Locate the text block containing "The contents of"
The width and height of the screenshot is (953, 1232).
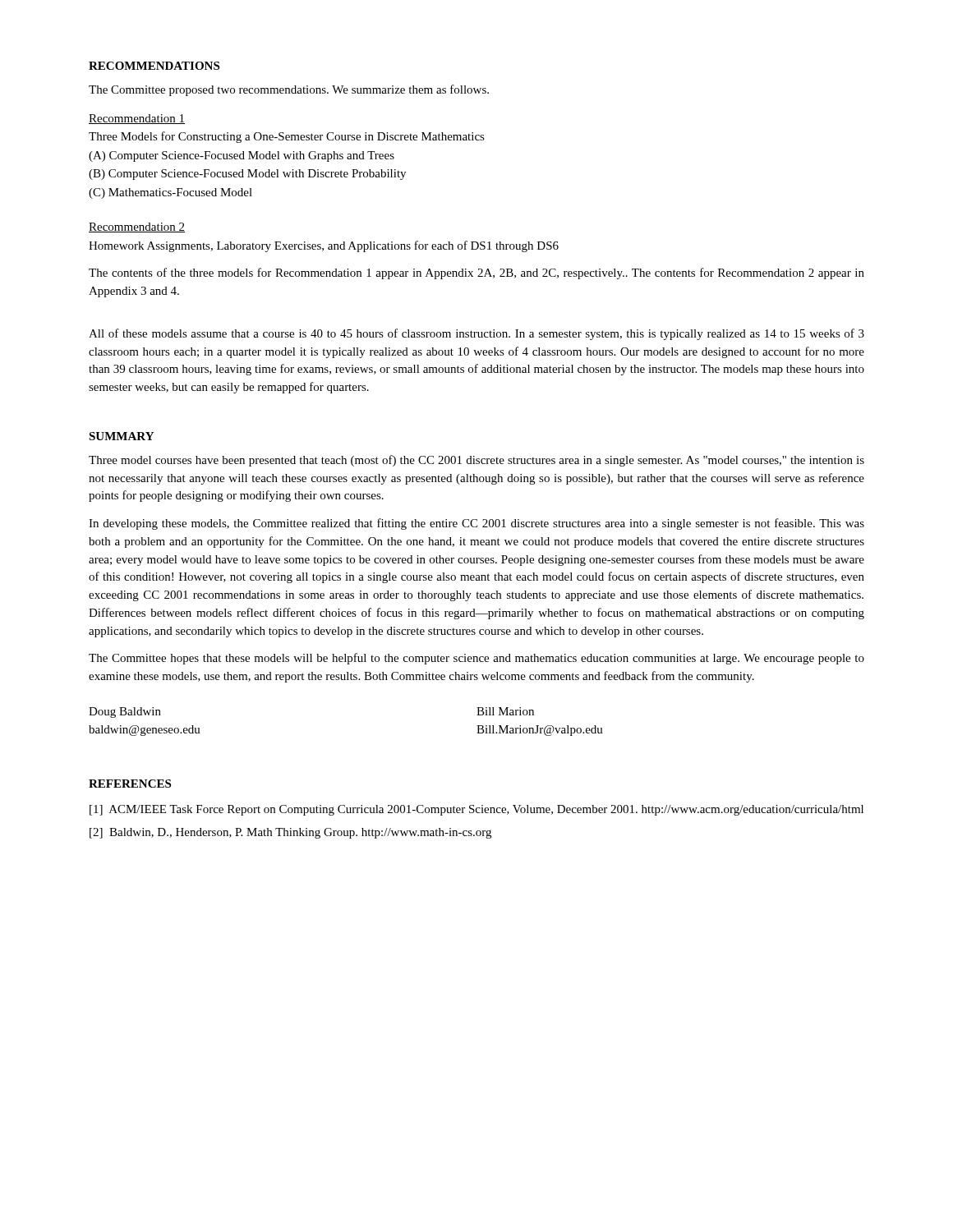(x=476, y=282)
